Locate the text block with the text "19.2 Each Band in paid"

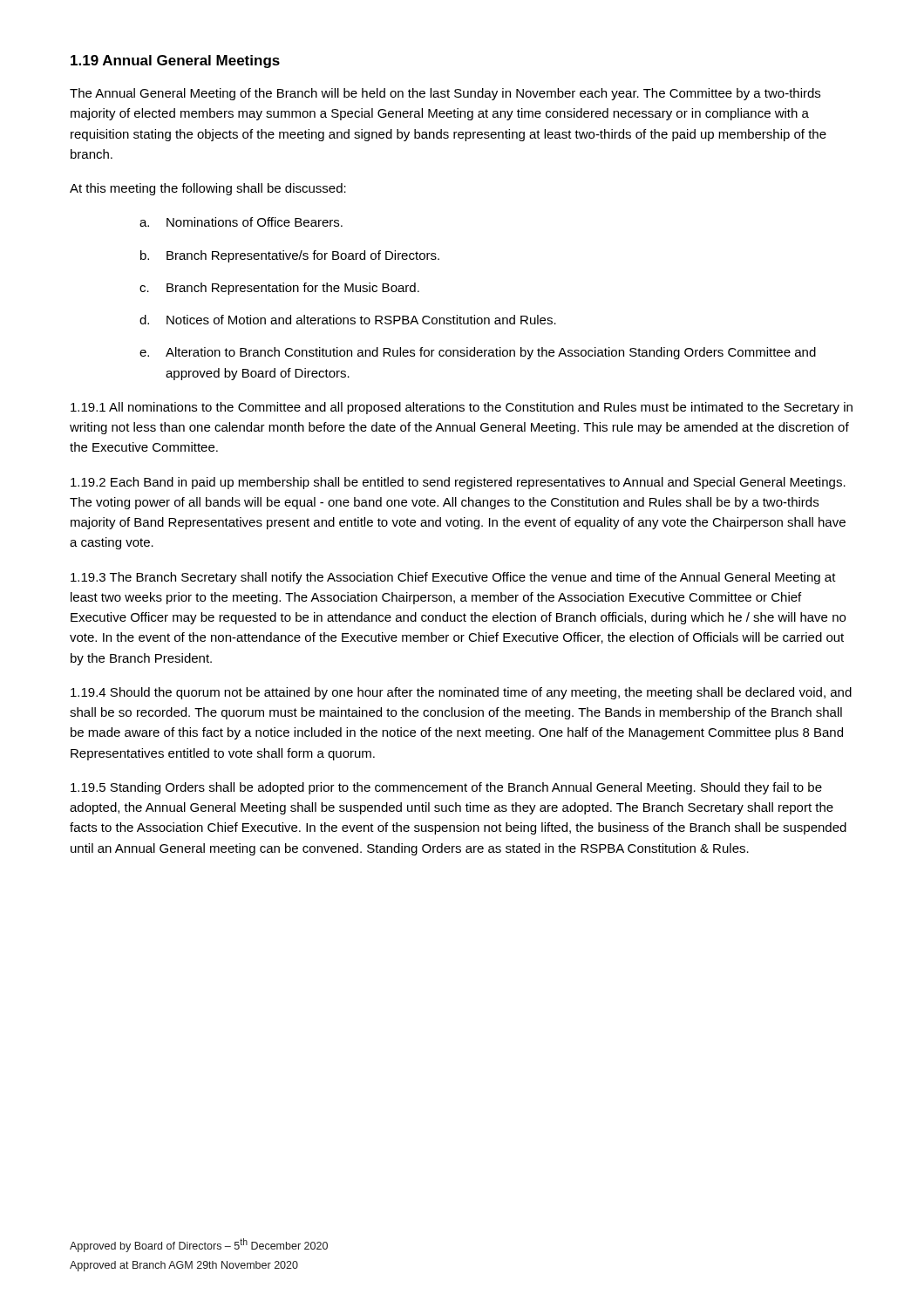point(462,512)
